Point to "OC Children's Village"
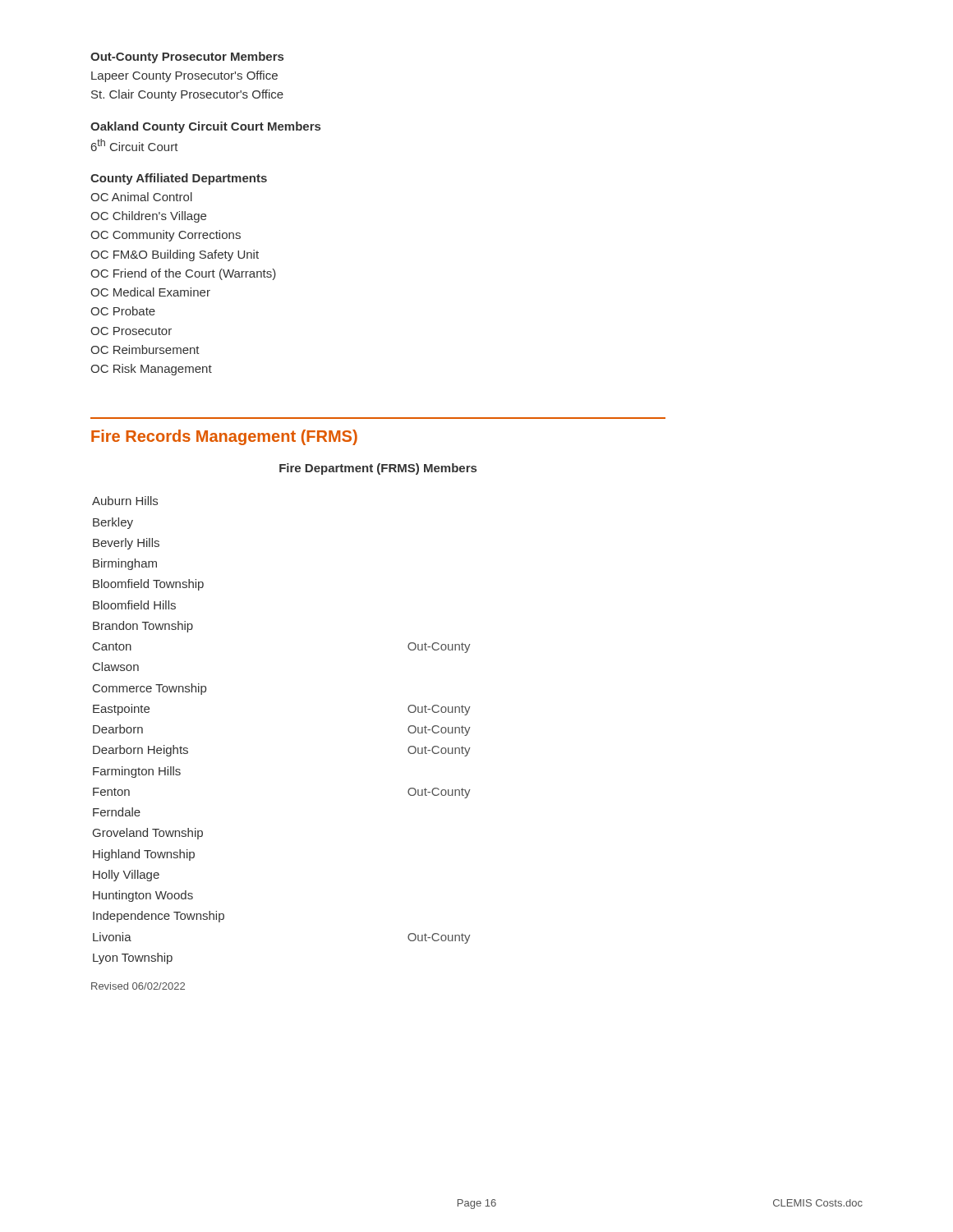The image size is (953, 1232). click(149, 216)
